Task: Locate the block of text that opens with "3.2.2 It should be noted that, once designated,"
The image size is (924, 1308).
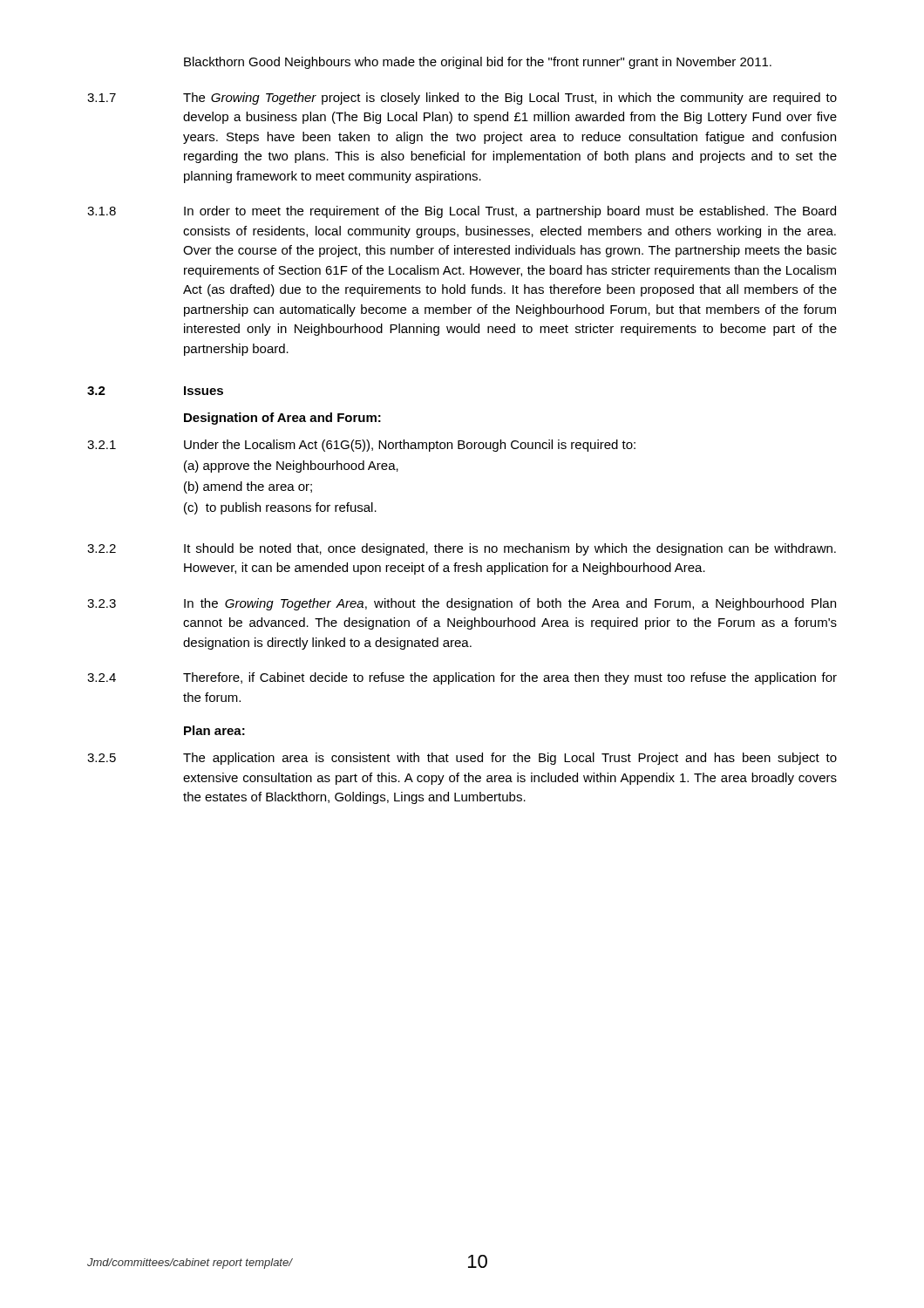Action: pos(462,558)
